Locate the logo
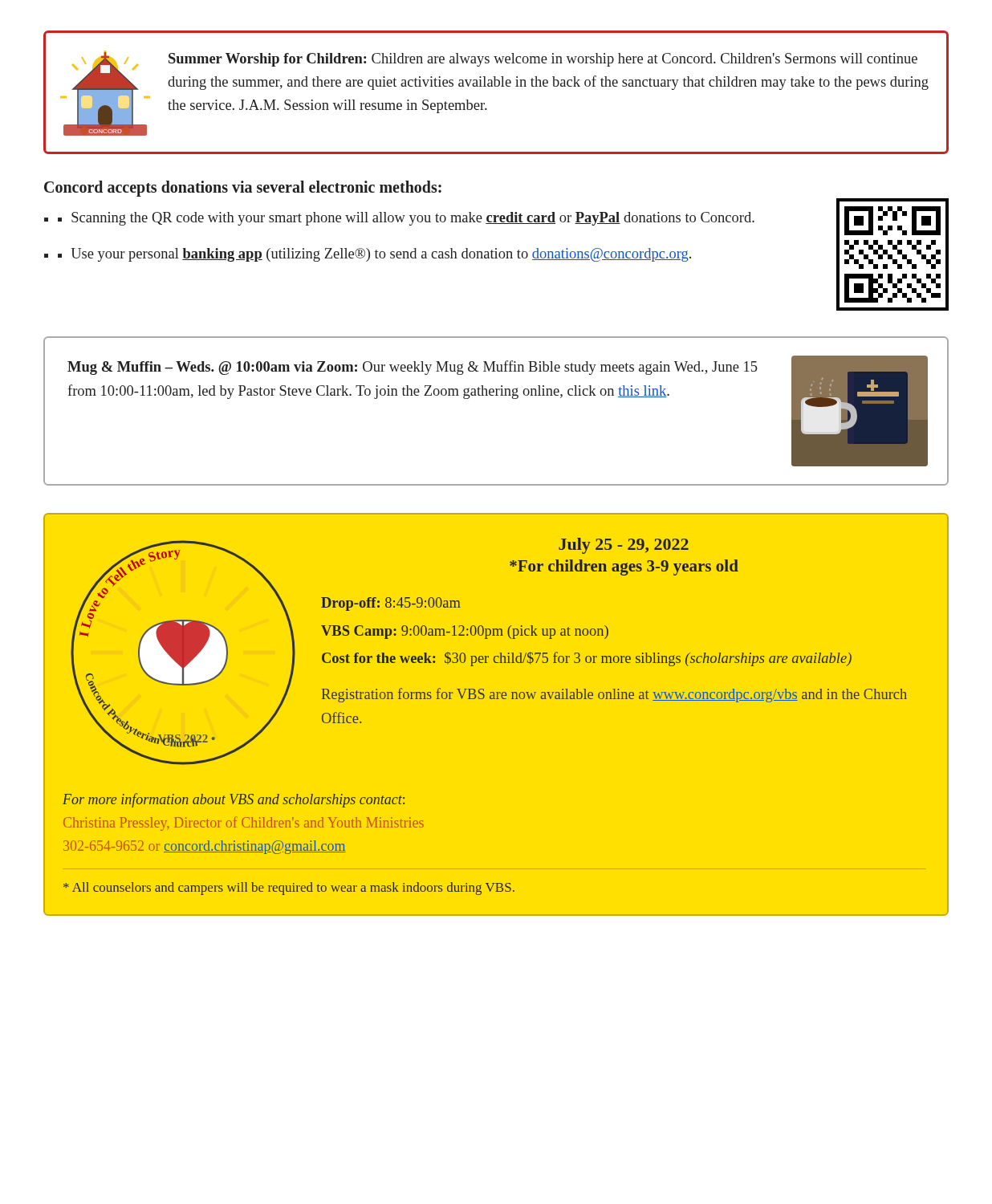The image size is (992, 1204). click(183, 654)
